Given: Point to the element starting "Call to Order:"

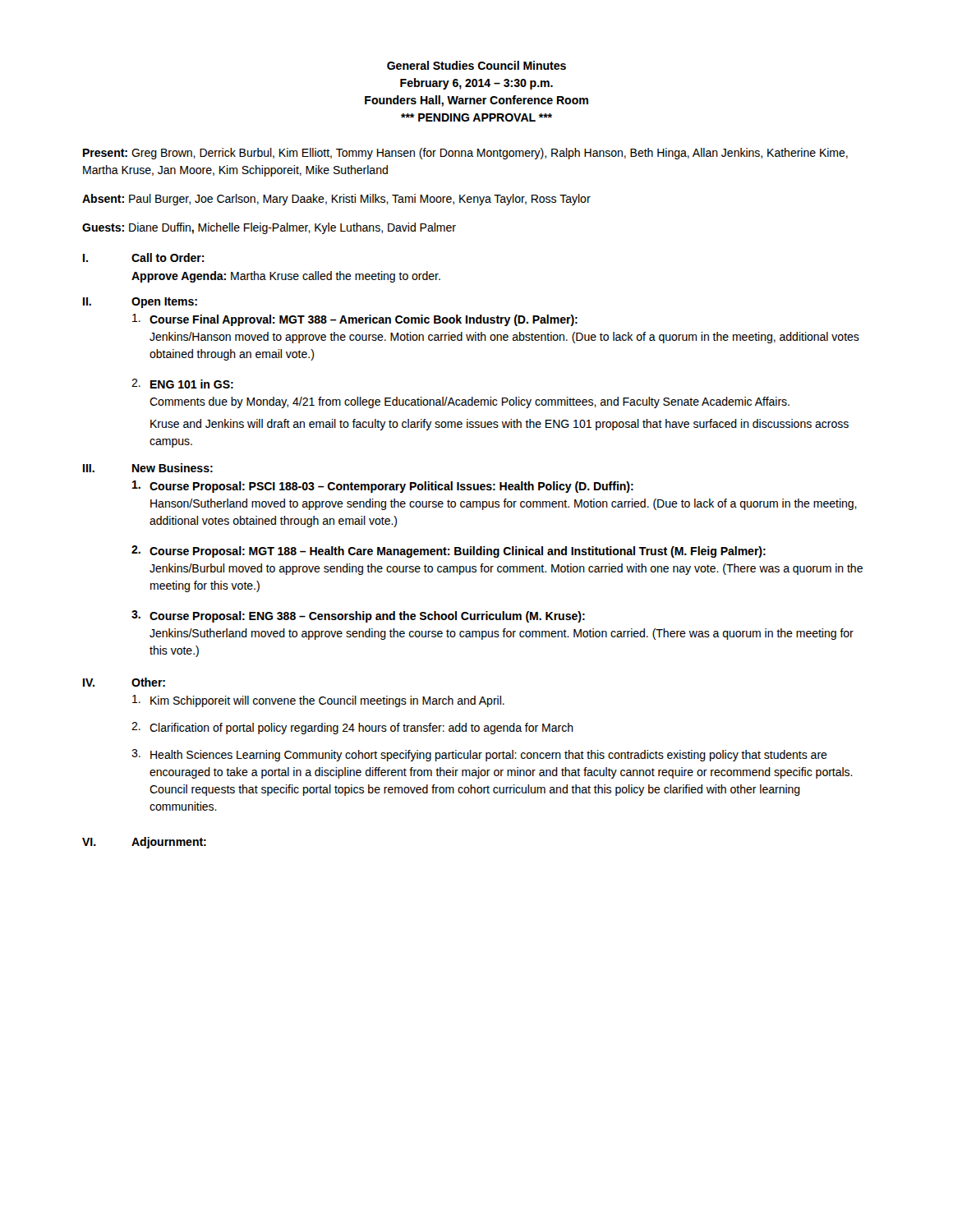Looking at the screenshot, I should coord(168,258).
